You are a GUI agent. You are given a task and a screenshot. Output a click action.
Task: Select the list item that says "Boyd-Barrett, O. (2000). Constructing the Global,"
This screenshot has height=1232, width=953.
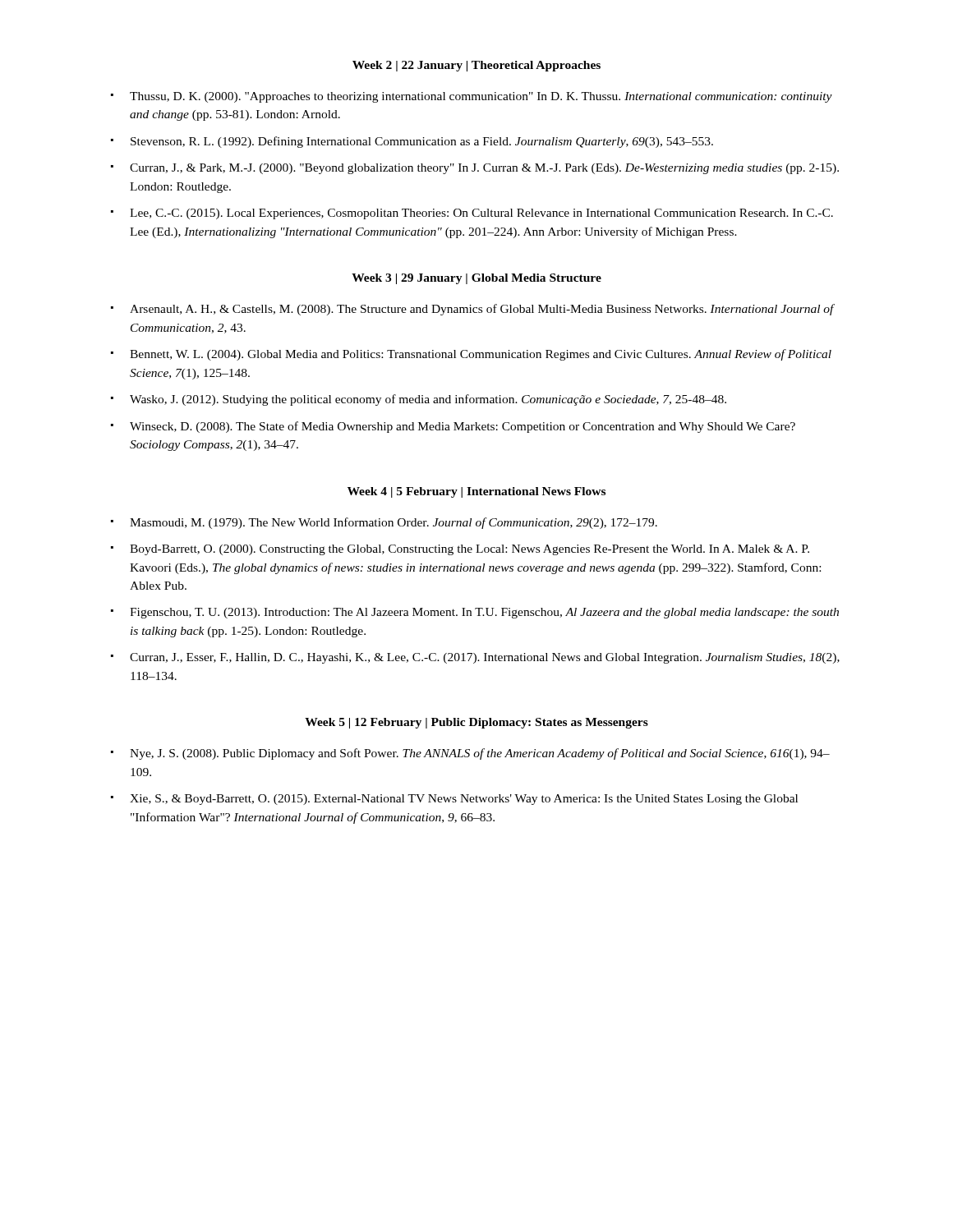(476, 567)
